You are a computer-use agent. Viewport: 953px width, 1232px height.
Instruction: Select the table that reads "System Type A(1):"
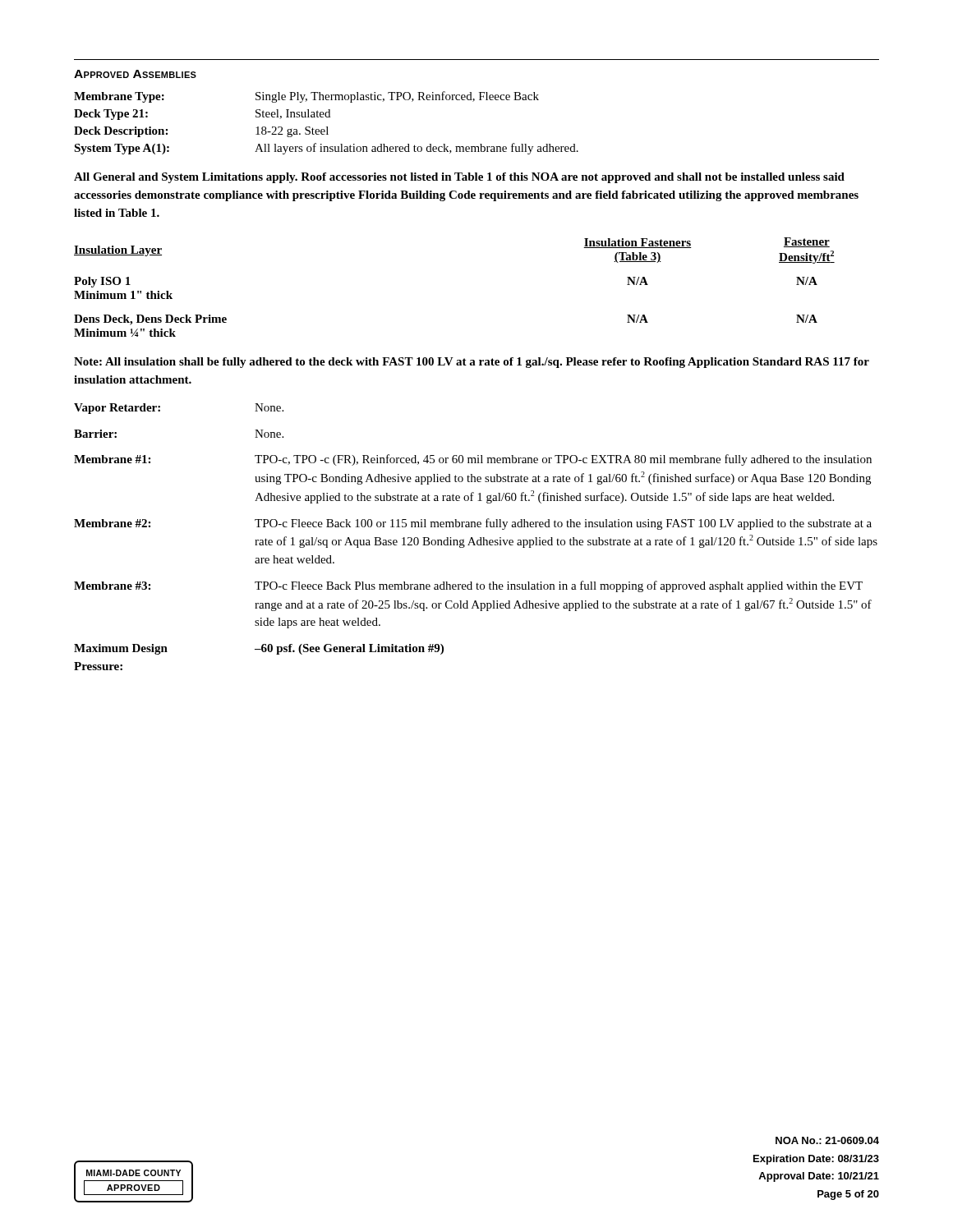pyautogui.click(x=476, y=122)
